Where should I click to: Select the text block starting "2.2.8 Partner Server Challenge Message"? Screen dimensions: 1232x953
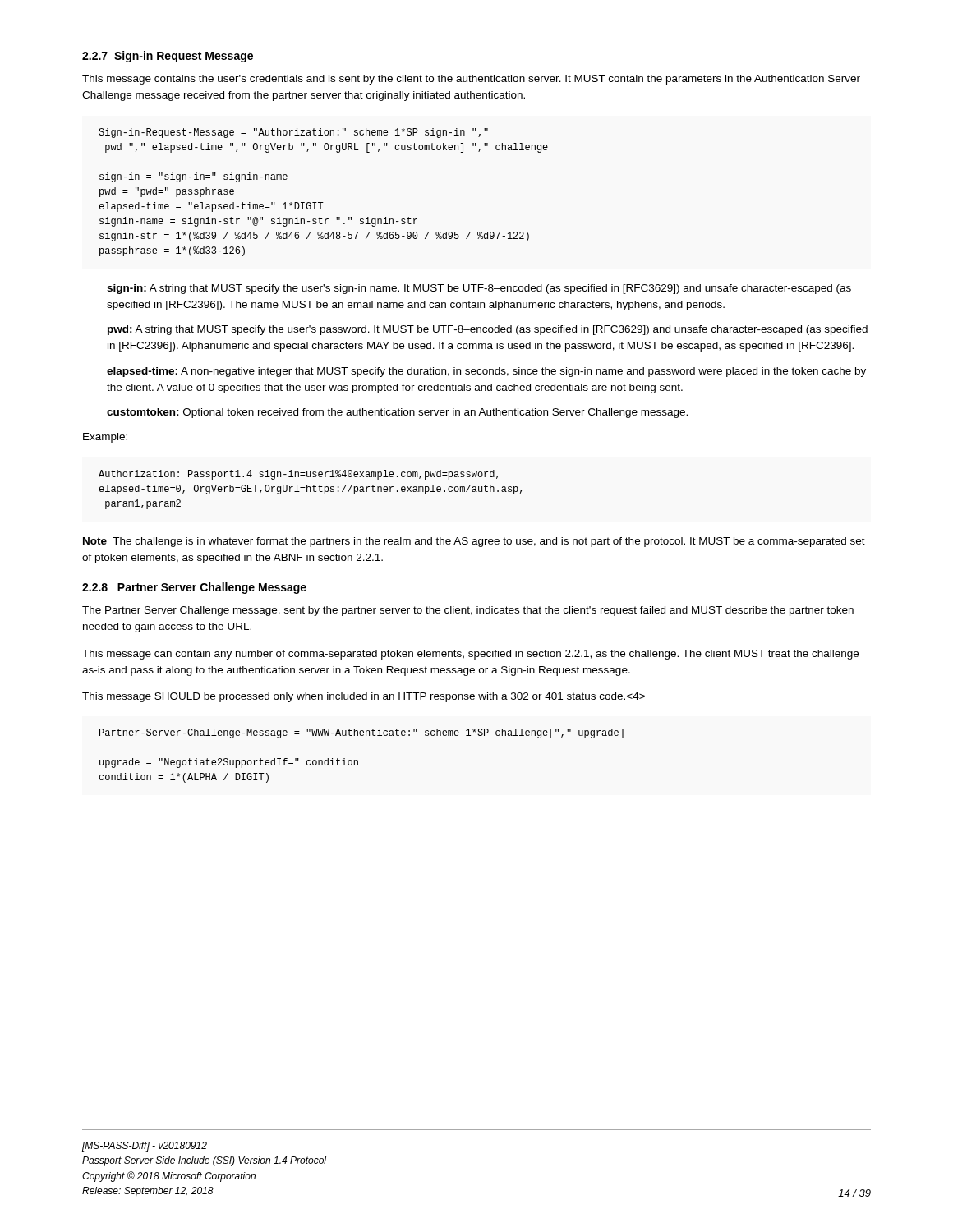click(194, 587)
